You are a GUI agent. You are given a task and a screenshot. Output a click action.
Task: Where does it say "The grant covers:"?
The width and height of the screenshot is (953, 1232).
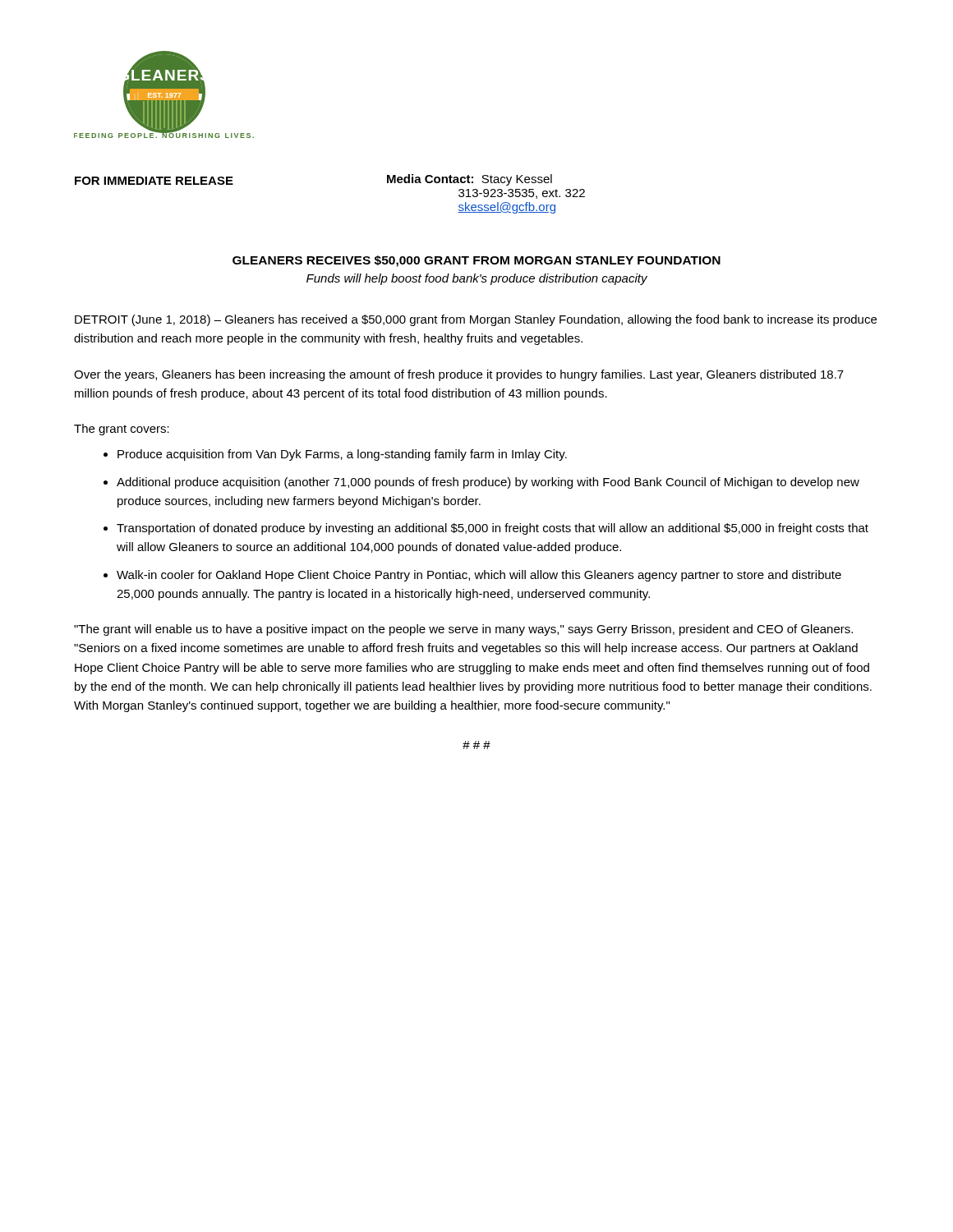click(x=122, y=428)
